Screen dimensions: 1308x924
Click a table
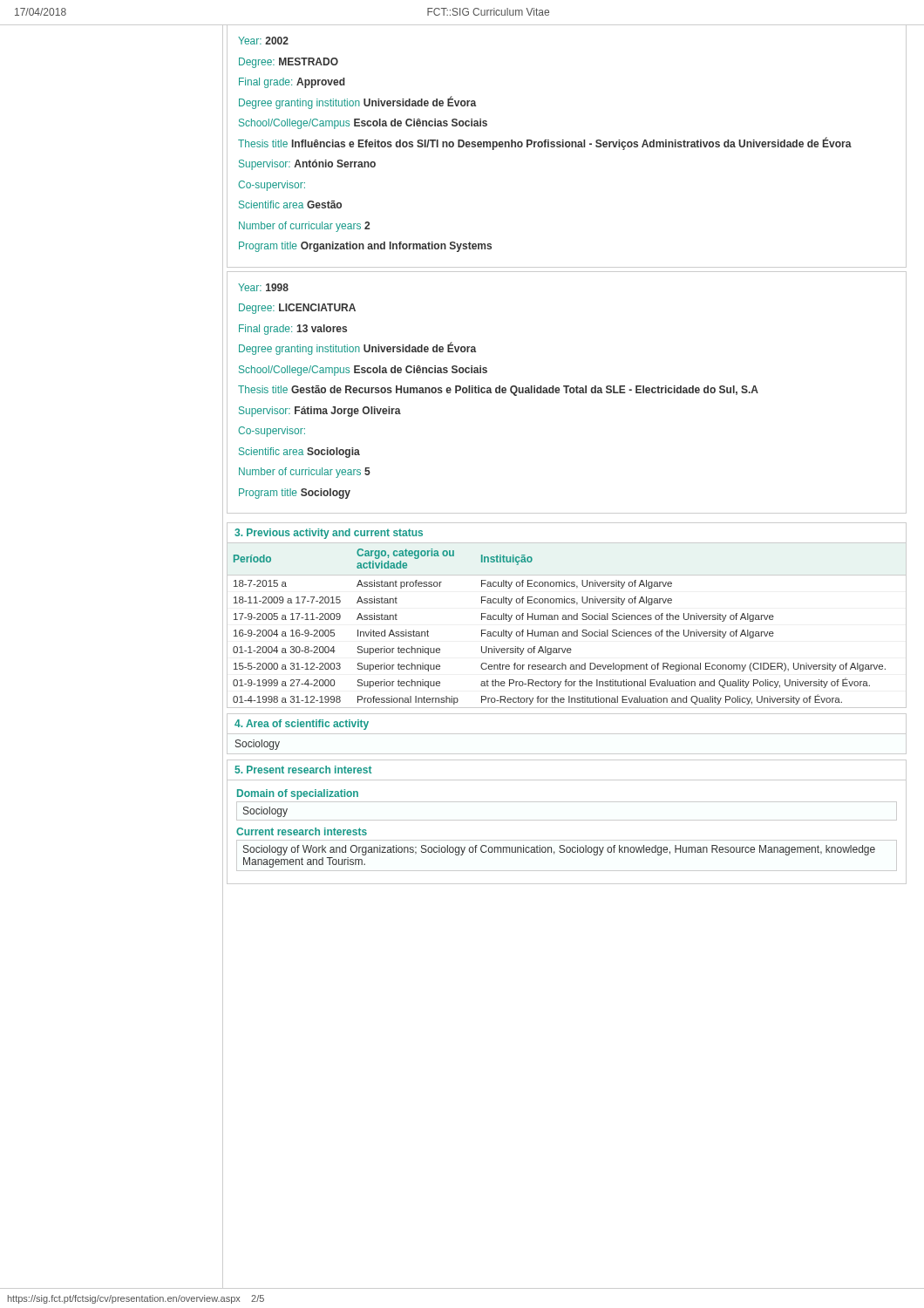click(567, 625)
